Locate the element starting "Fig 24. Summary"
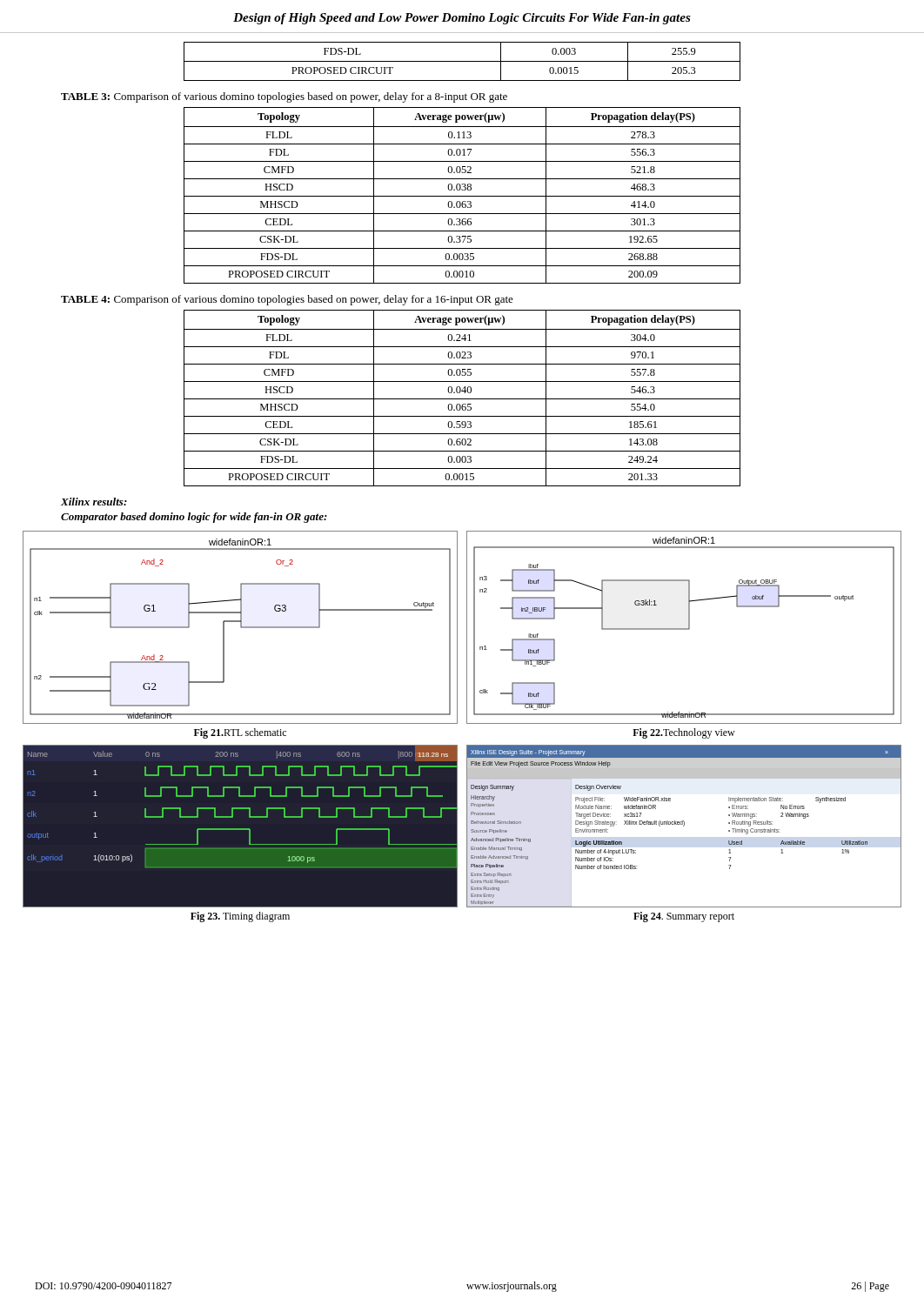 point(684,916)
